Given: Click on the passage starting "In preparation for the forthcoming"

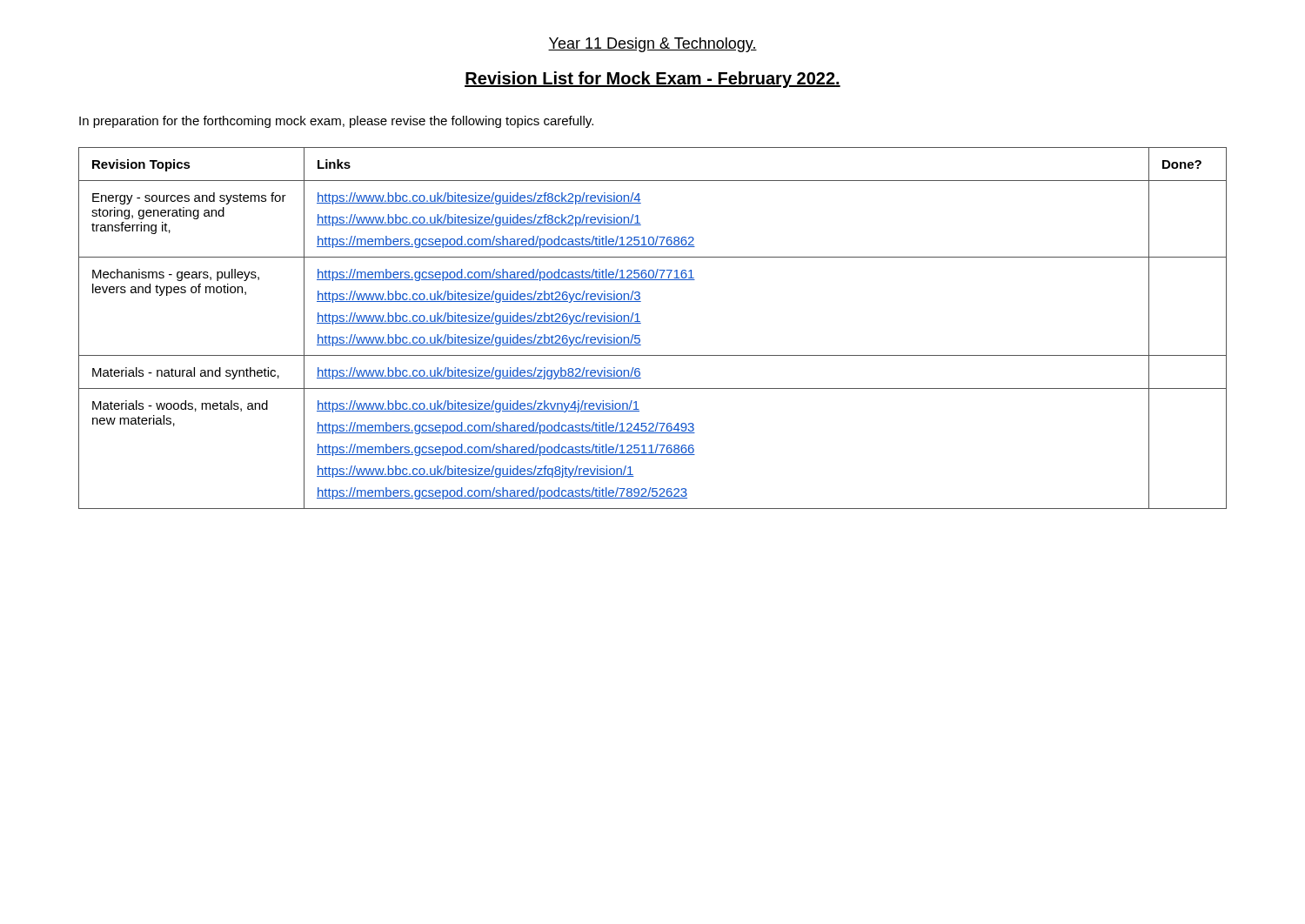Looking at the screenshot, I should [336, 120].
